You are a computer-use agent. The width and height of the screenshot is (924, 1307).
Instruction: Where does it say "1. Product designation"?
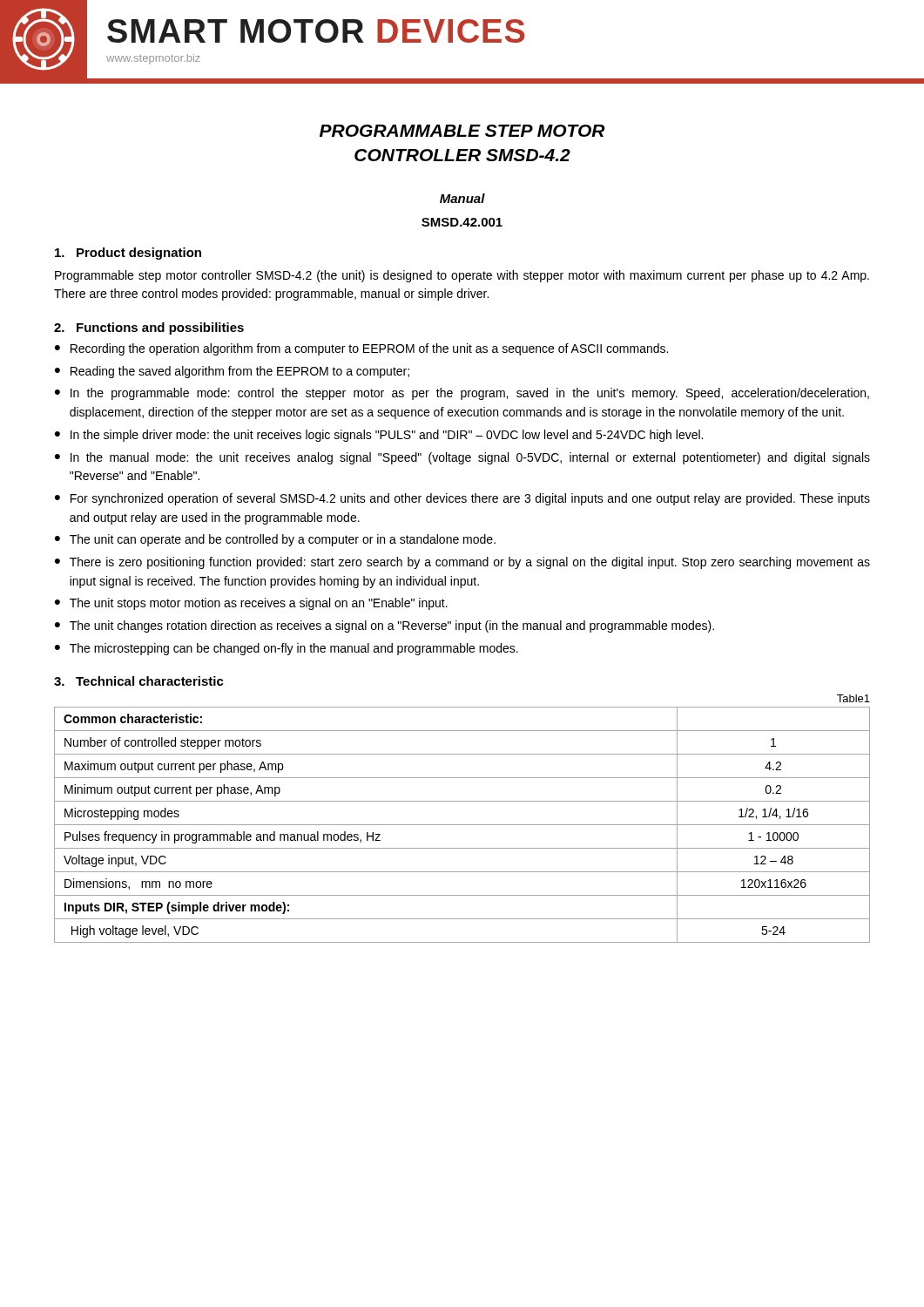(128, 252)
